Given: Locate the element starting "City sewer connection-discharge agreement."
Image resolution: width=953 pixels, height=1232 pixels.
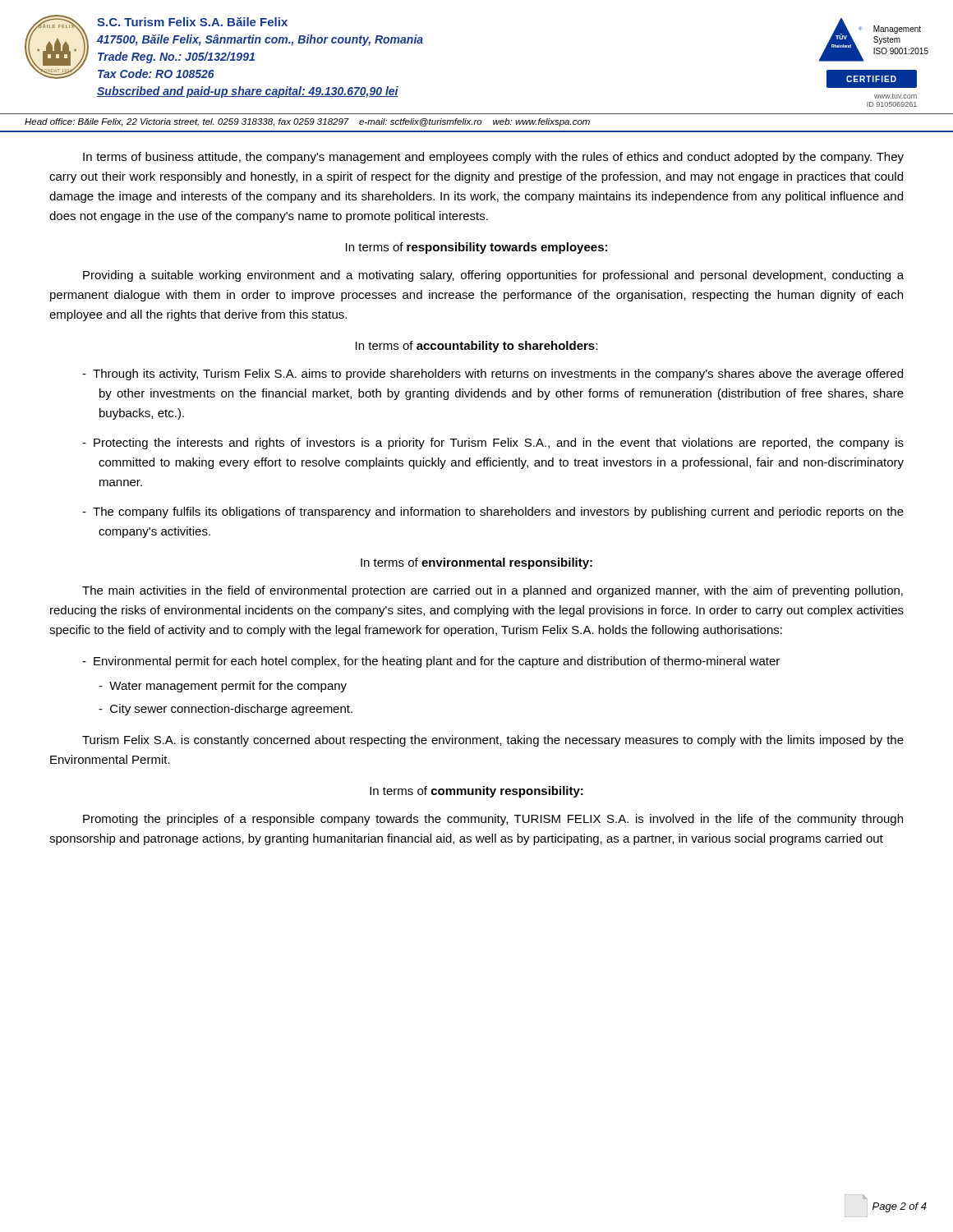Looking at the screenshot, I should click(x=226, y=708).
